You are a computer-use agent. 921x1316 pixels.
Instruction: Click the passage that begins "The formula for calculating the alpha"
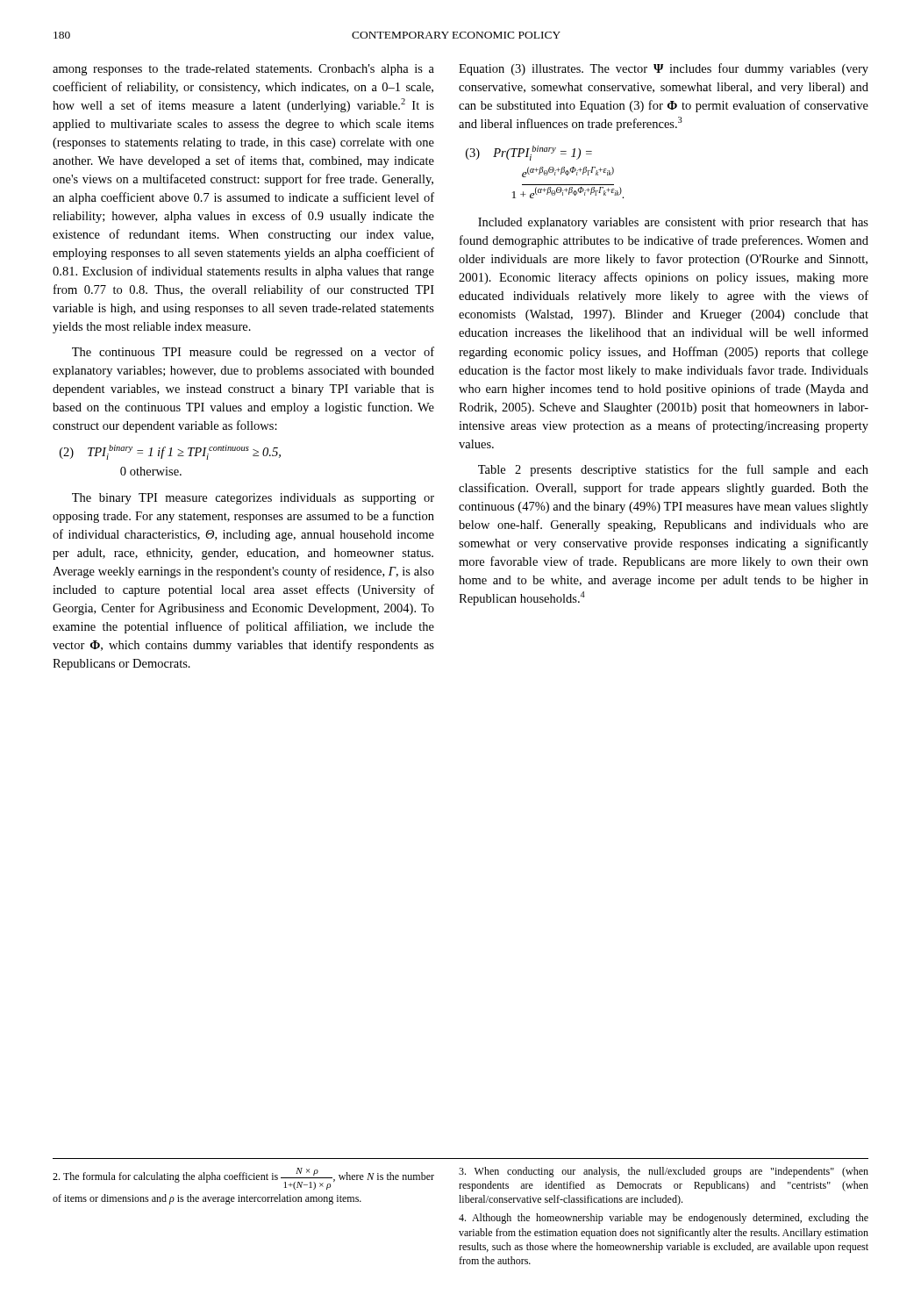[x=243, y=1184]
